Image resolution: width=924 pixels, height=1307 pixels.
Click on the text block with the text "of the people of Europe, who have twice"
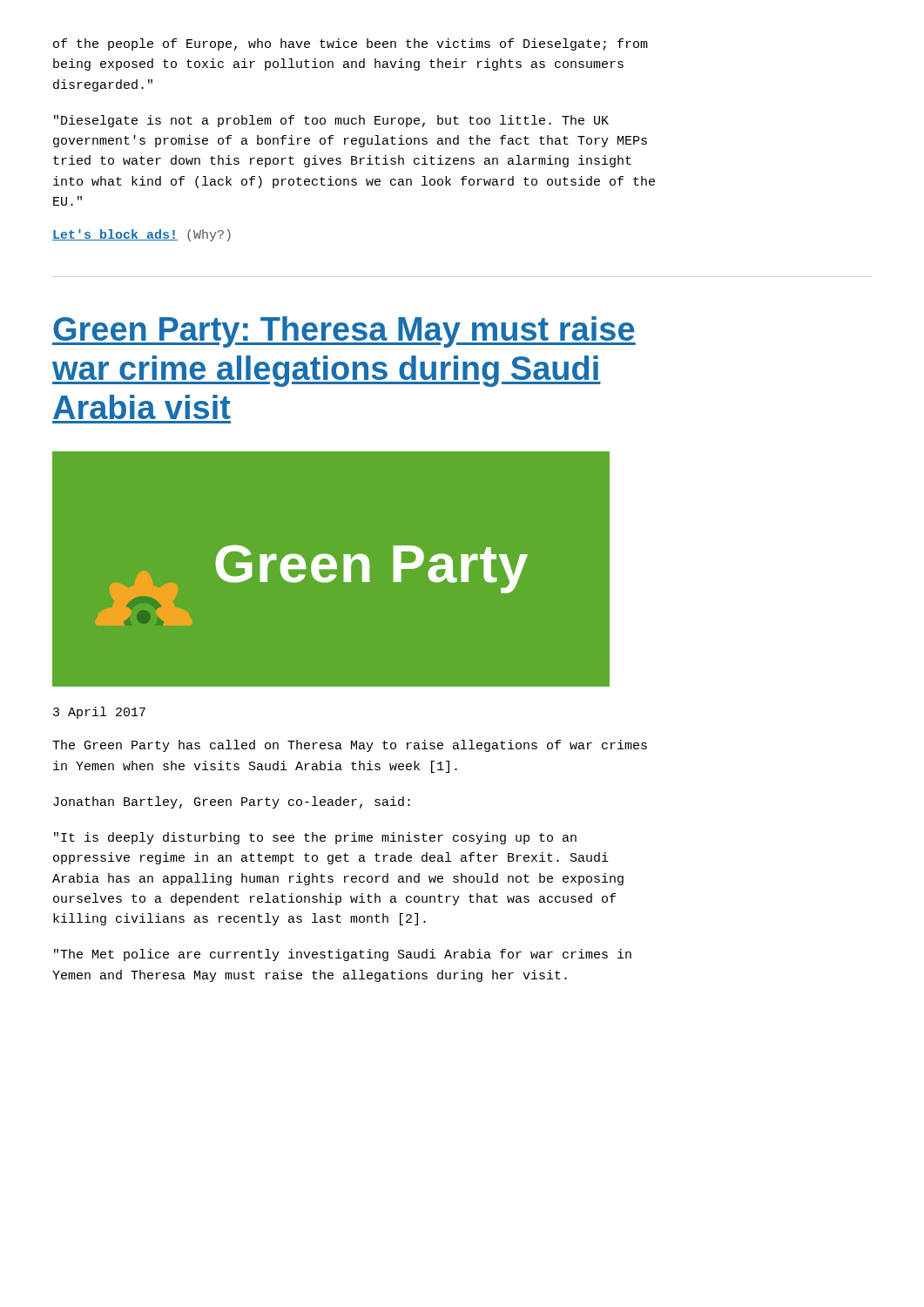click(x=350, y=65)
